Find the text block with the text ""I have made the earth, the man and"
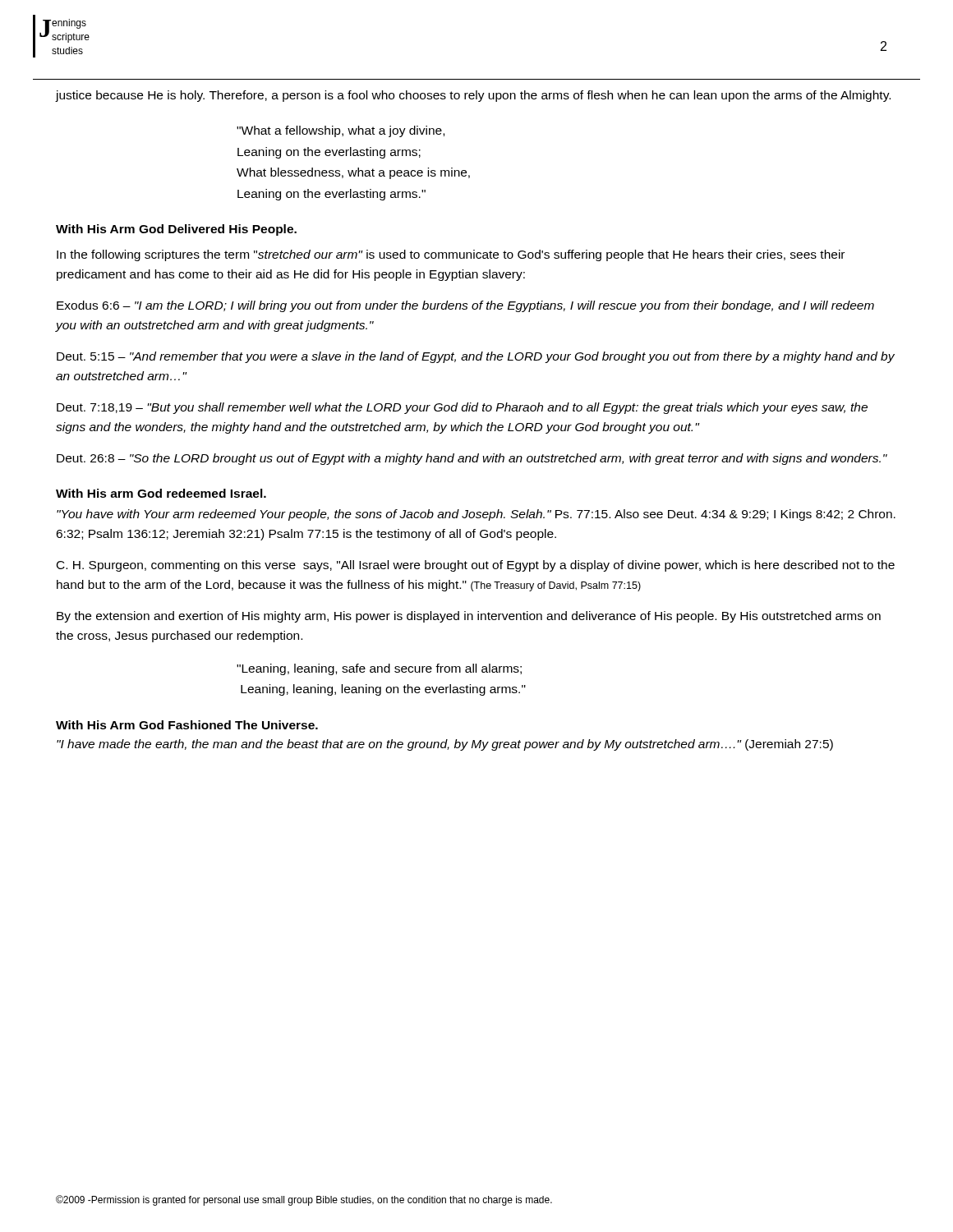This screenshot has width=953, height=1232. pyautogui.click(x=445, y=743)
